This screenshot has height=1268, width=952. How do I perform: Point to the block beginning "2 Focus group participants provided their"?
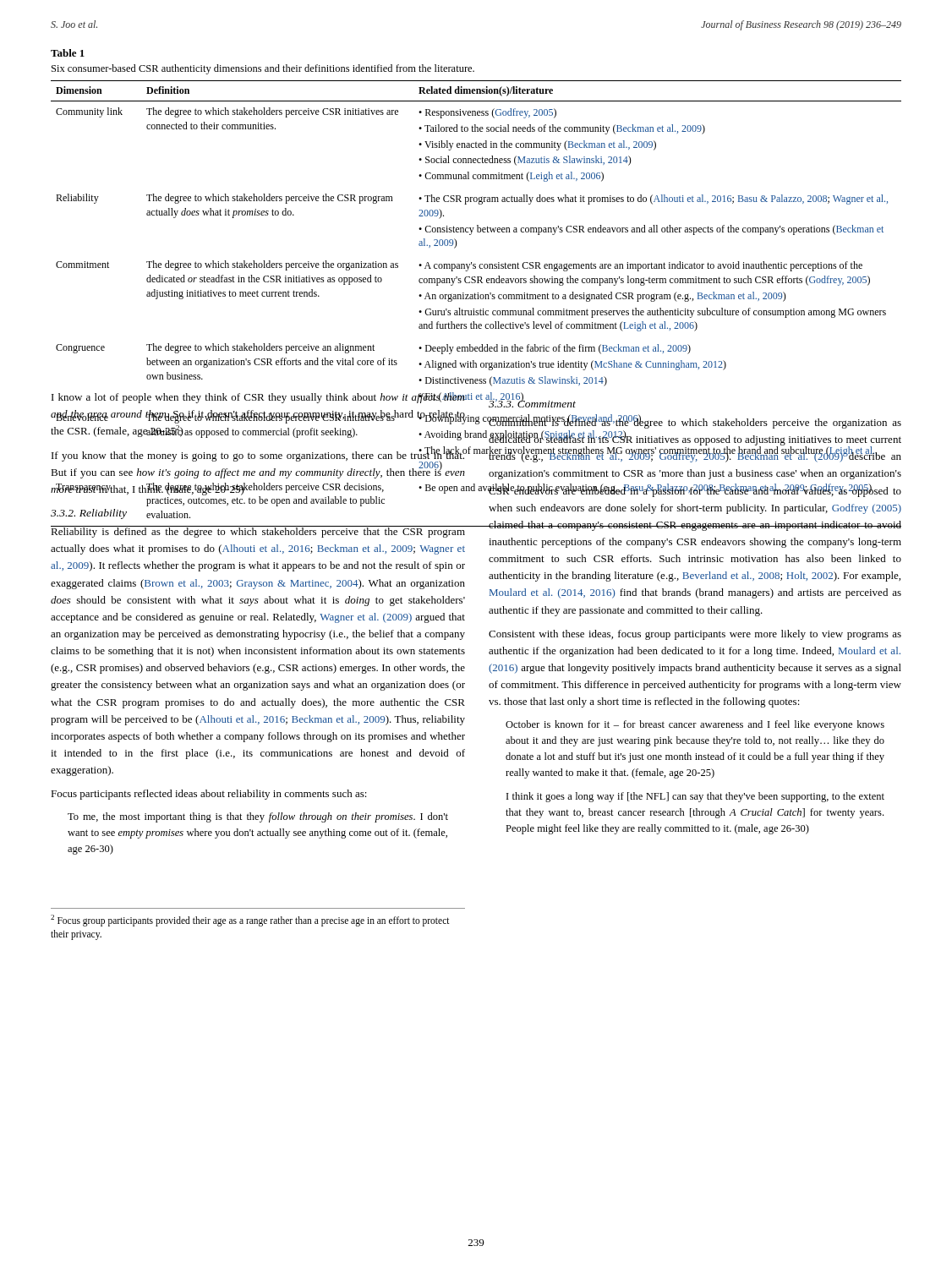point(250,926)
